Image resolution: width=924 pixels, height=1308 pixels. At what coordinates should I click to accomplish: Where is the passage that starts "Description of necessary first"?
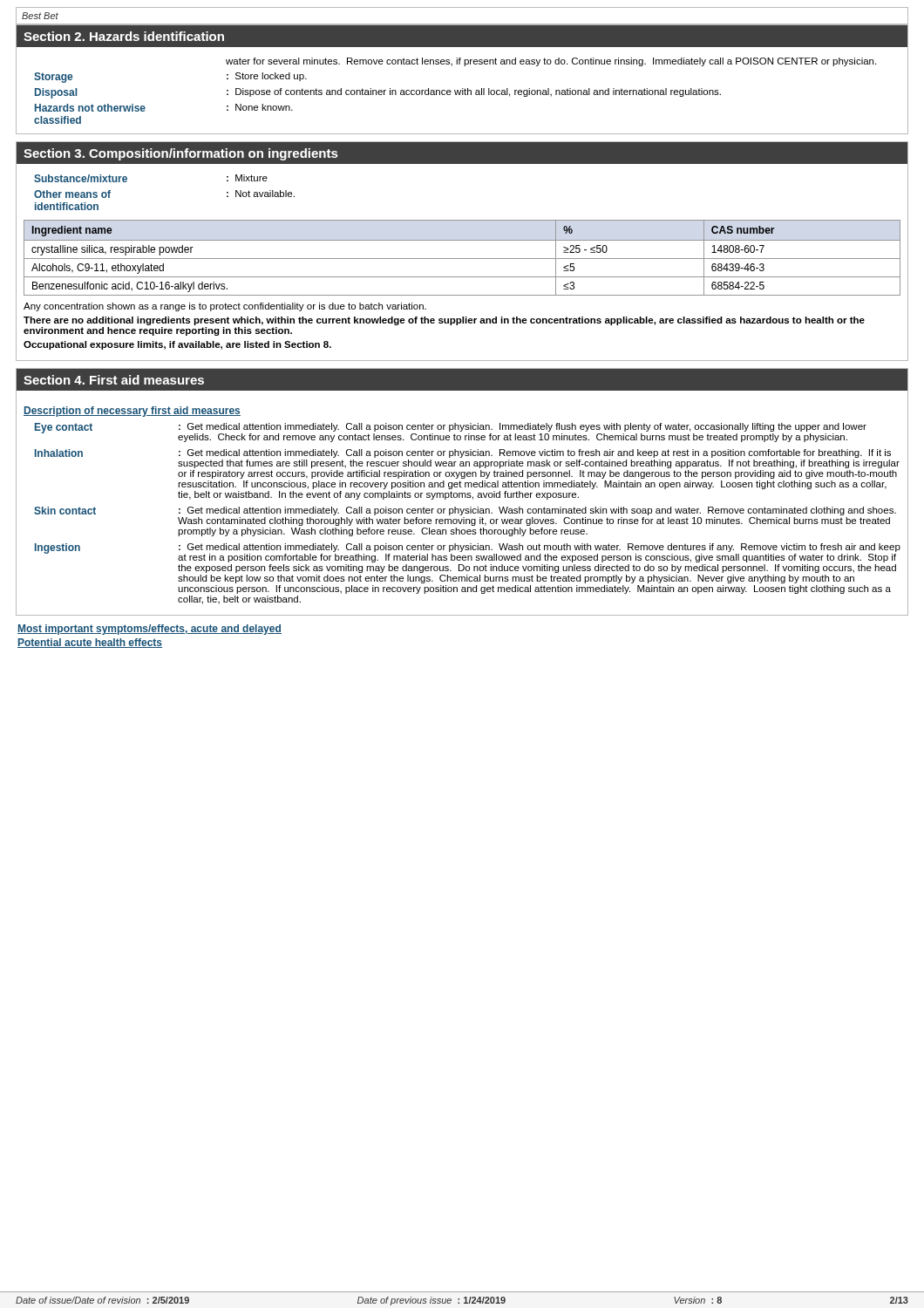132,411
